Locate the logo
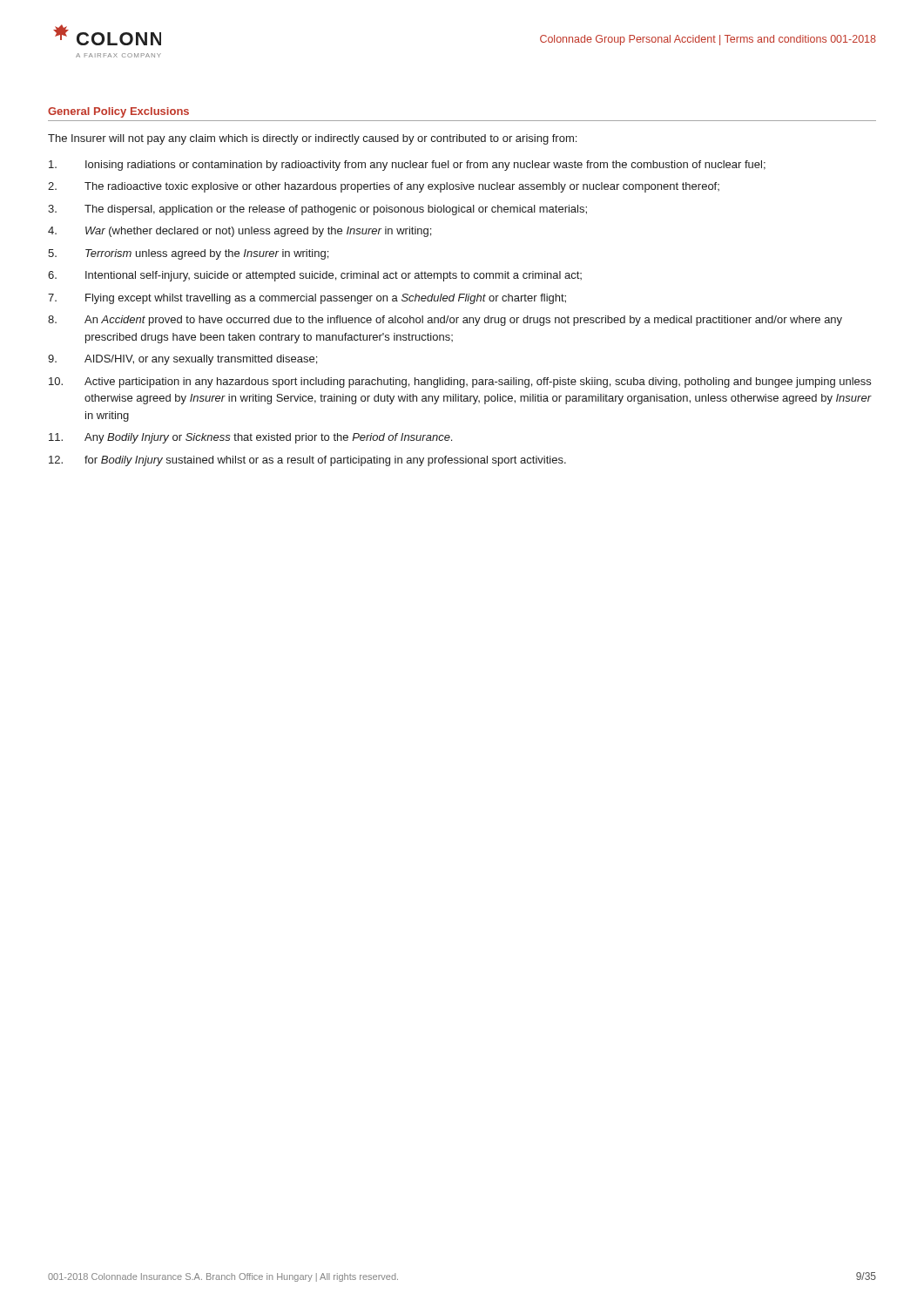The height and width of the screenshot is (1307, 924). coord(105,45)
